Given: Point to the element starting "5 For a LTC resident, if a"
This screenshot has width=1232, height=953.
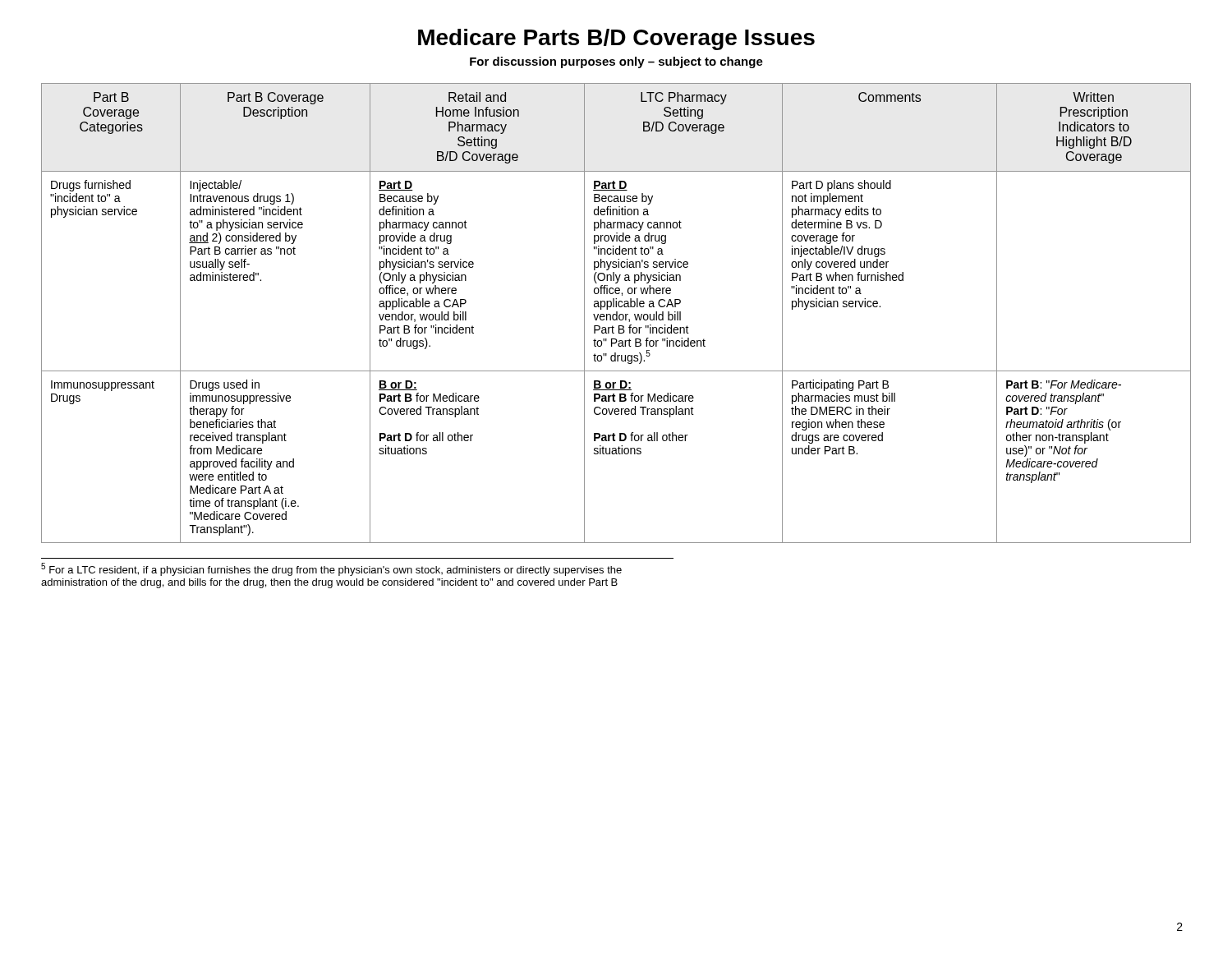Looking at the screenshot, I should tap(331, 575).
